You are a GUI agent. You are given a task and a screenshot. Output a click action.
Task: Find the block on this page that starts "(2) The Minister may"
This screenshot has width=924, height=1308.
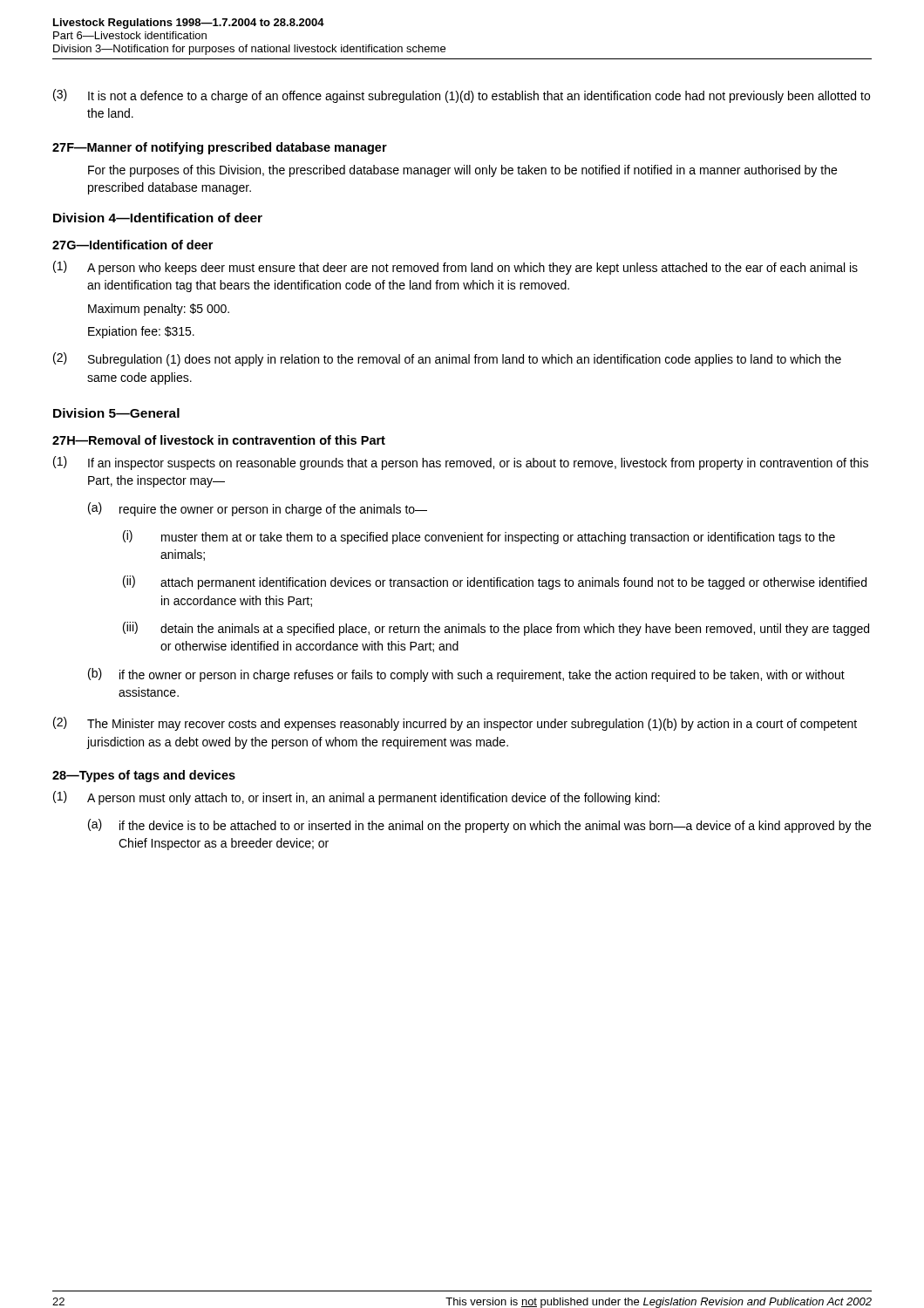point(462,736)
